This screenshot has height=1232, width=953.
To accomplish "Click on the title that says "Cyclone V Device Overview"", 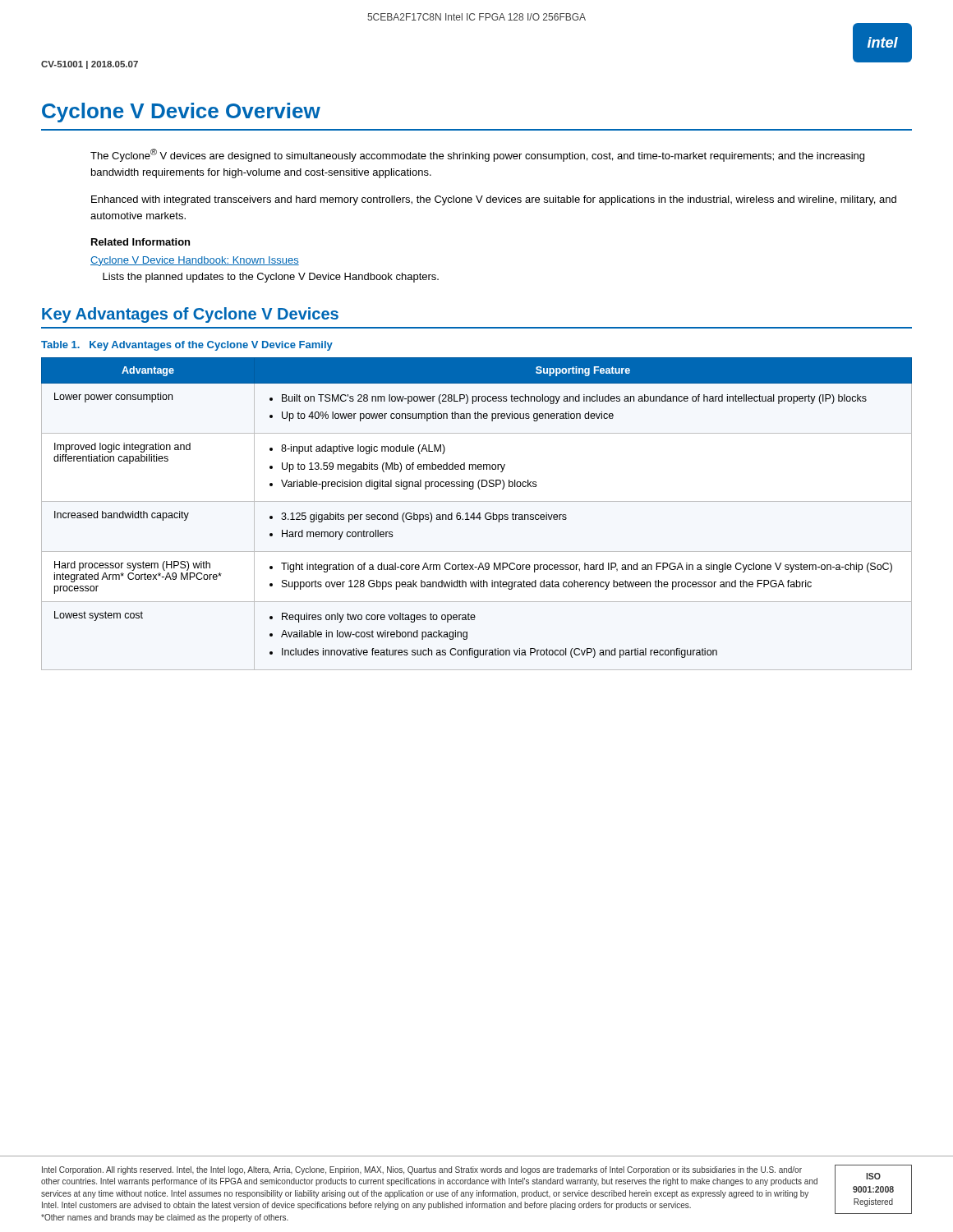I will (x=181, y=113).
